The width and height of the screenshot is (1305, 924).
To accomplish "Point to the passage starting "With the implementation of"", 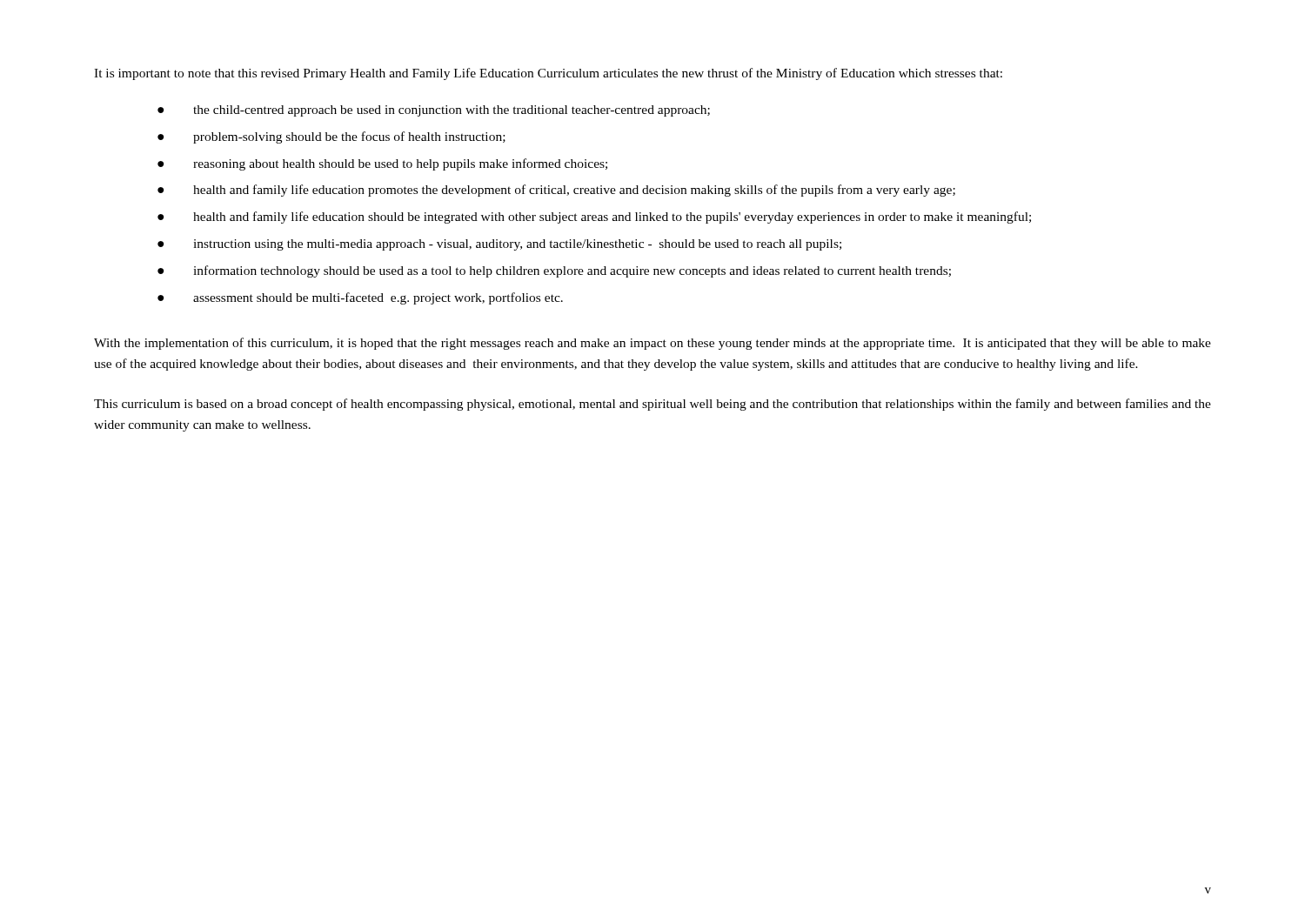I will click(x=652, y=353).
